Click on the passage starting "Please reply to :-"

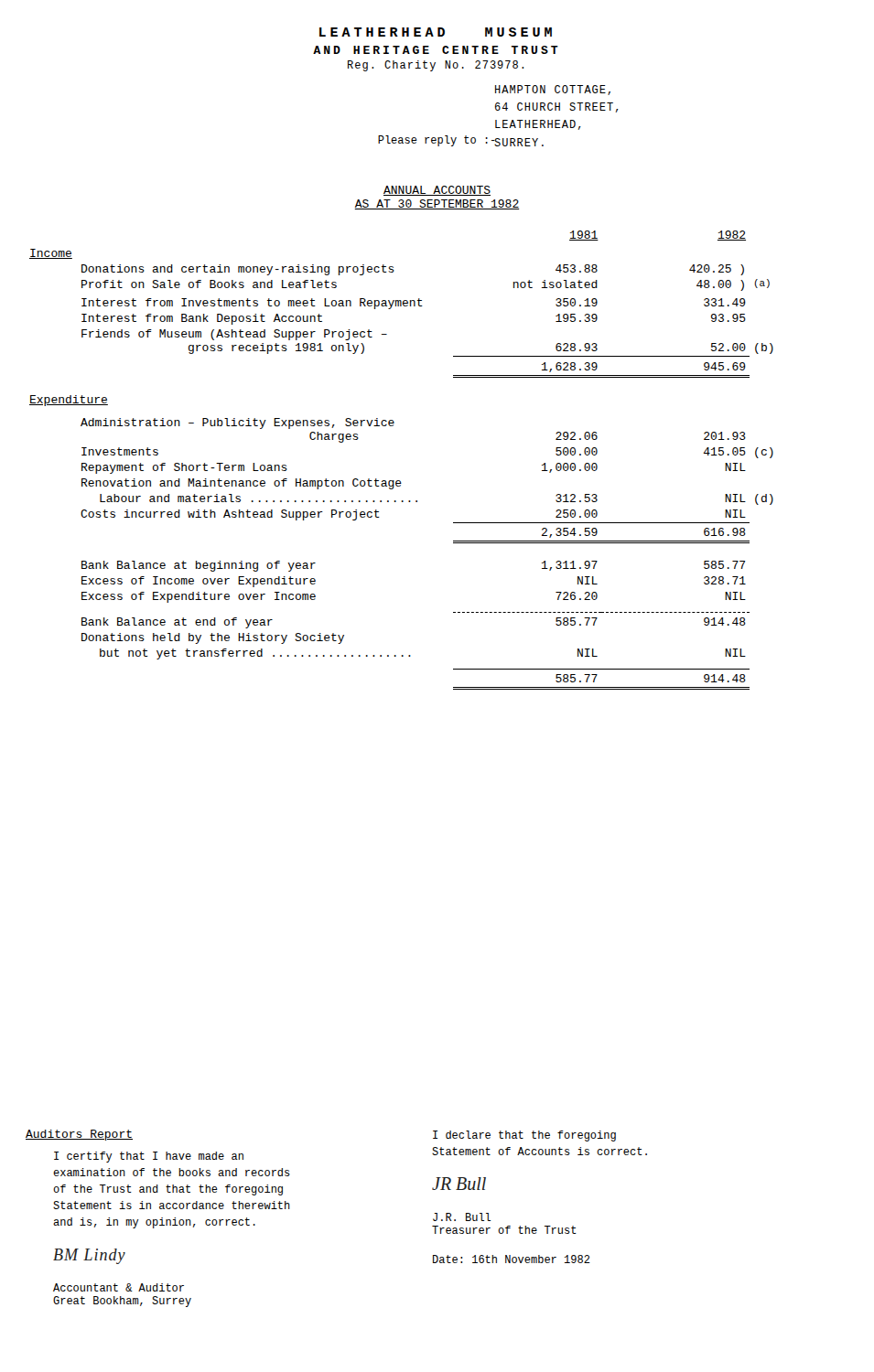click(437, 141)
